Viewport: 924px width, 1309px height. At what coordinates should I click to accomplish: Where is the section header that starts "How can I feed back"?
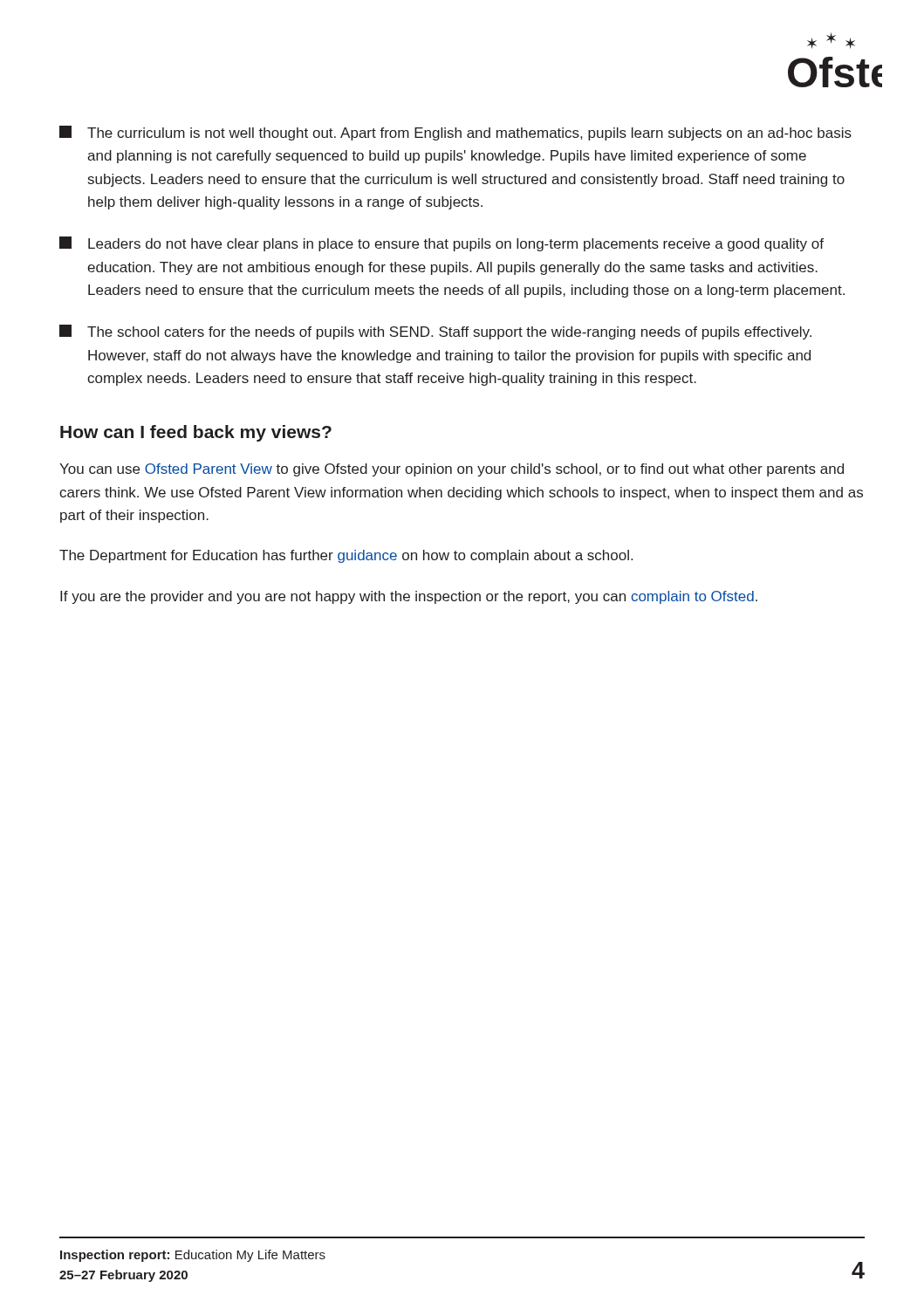[x=196, y=432]
